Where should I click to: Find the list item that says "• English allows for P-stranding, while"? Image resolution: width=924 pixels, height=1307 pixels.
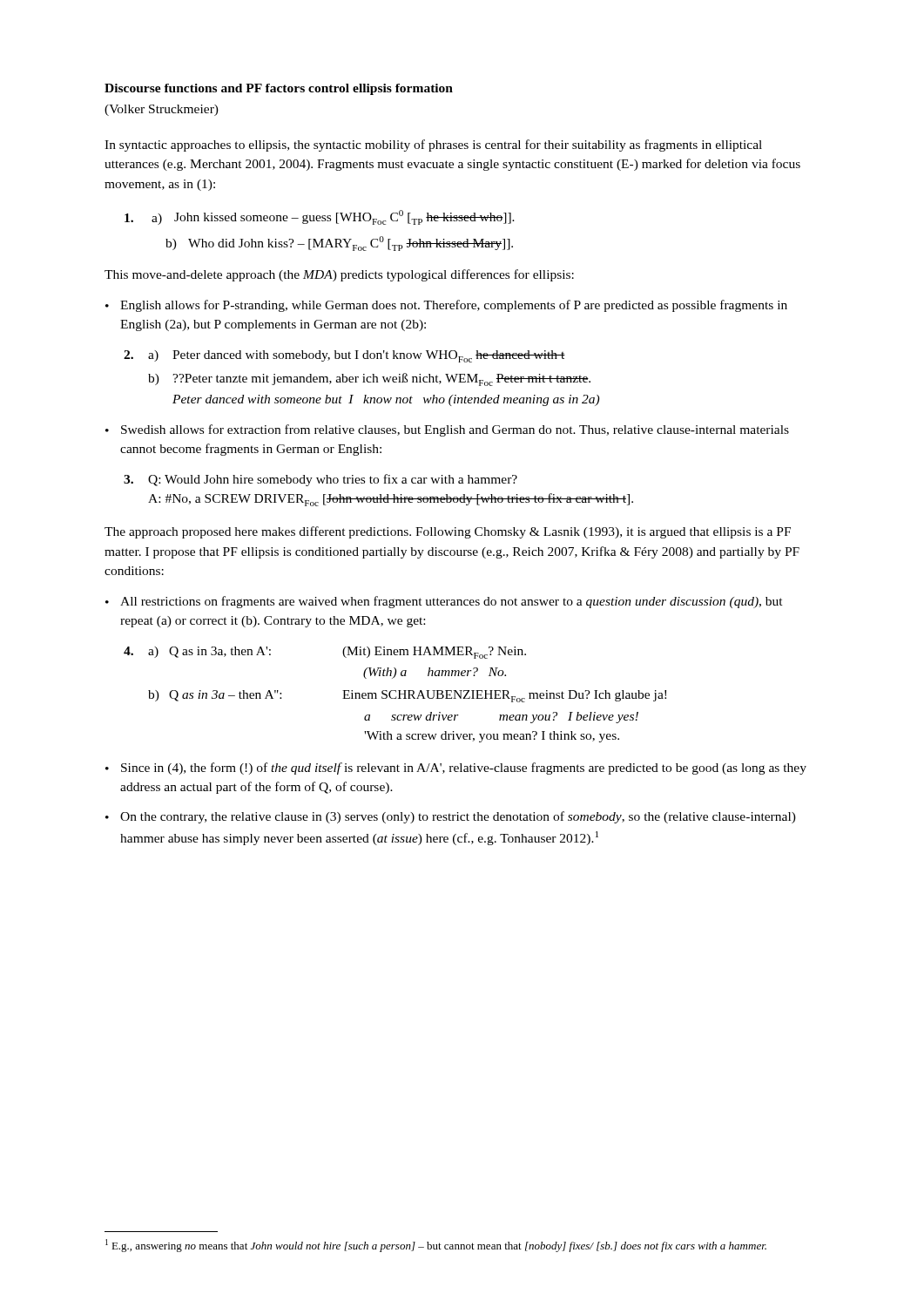tap(462, 315)
